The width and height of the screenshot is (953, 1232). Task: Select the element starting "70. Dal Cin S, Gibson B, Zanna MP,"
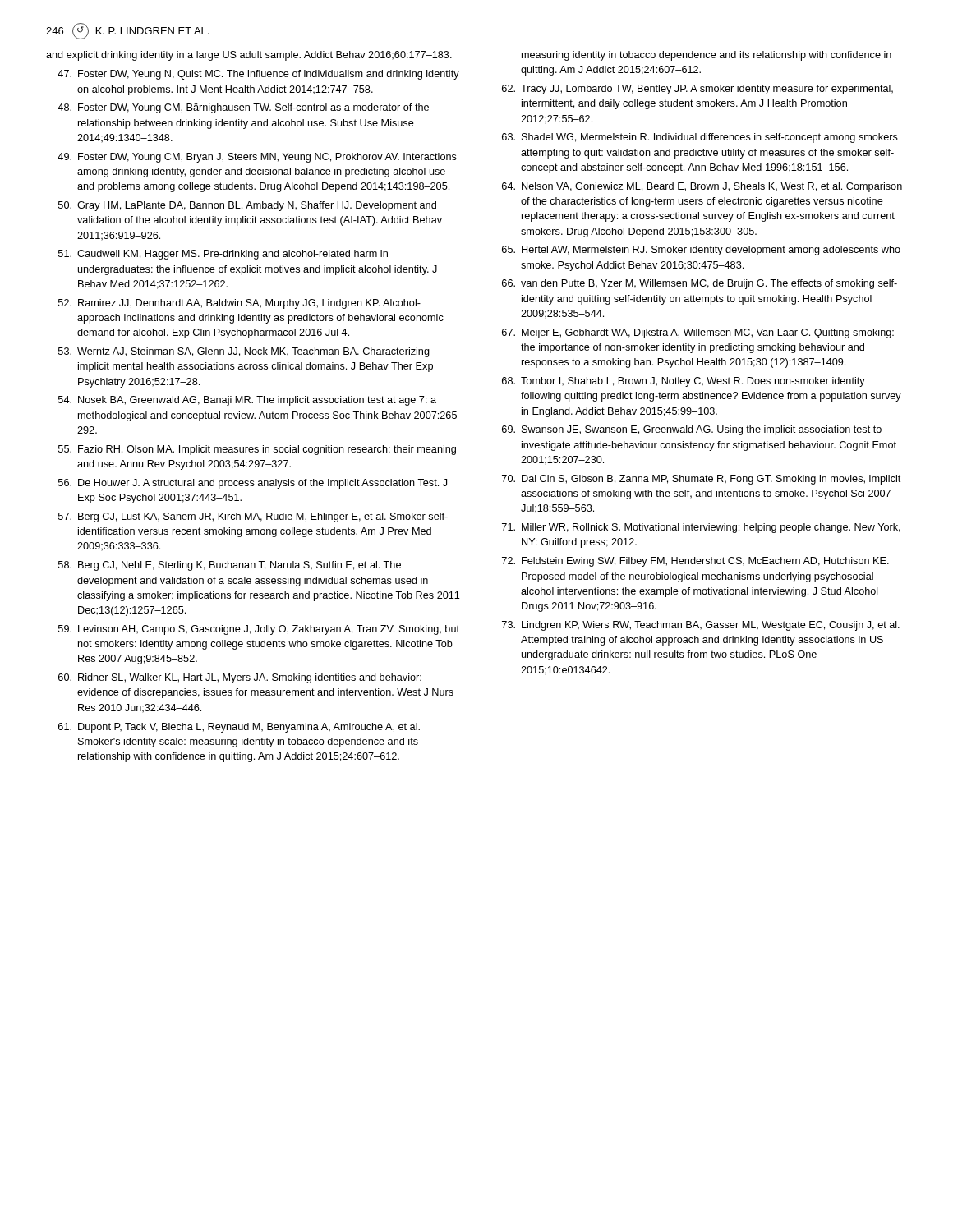click(x=698, y=494)
